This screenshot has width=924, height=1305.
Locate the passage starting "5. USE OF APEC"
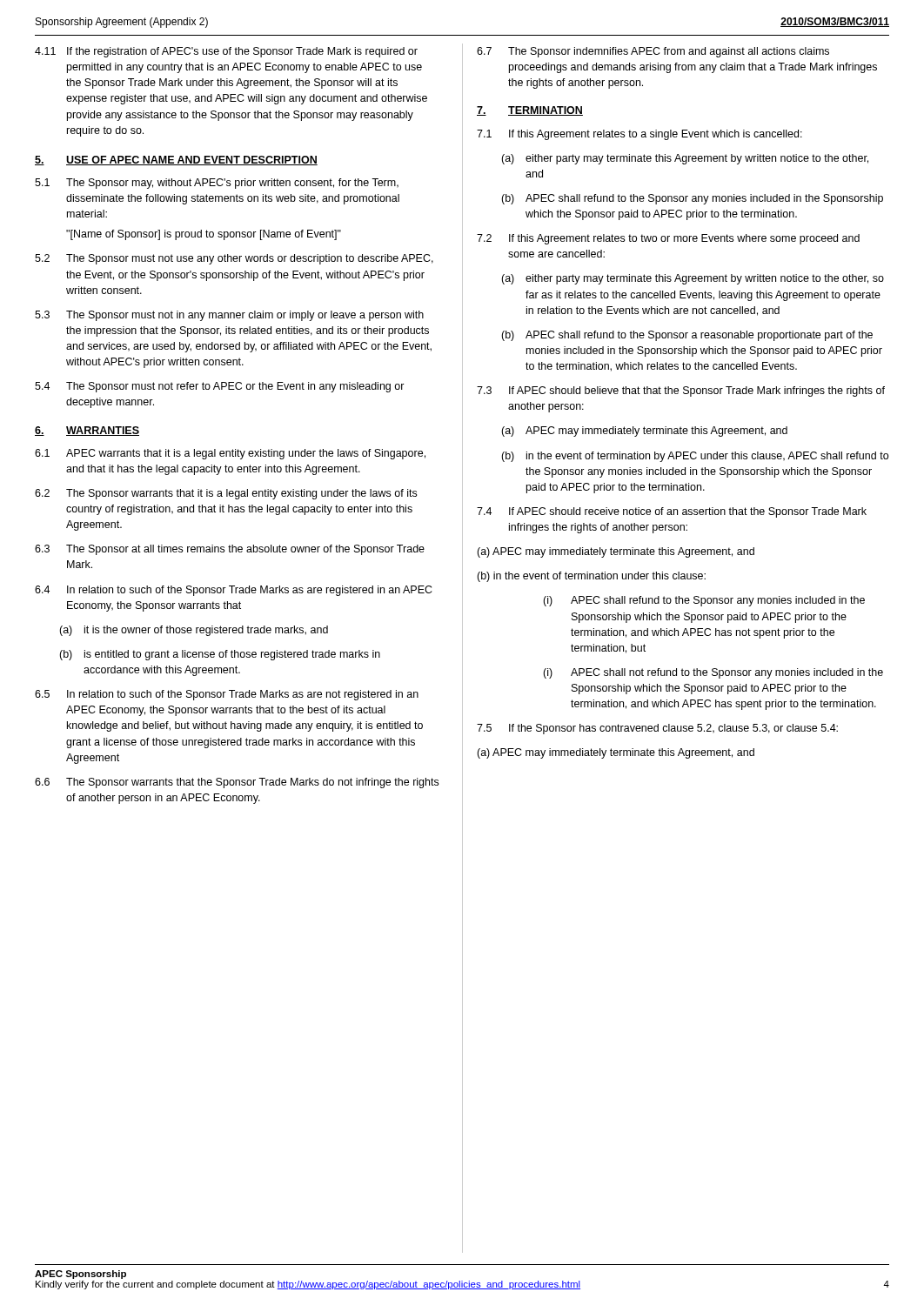point(237,160)
